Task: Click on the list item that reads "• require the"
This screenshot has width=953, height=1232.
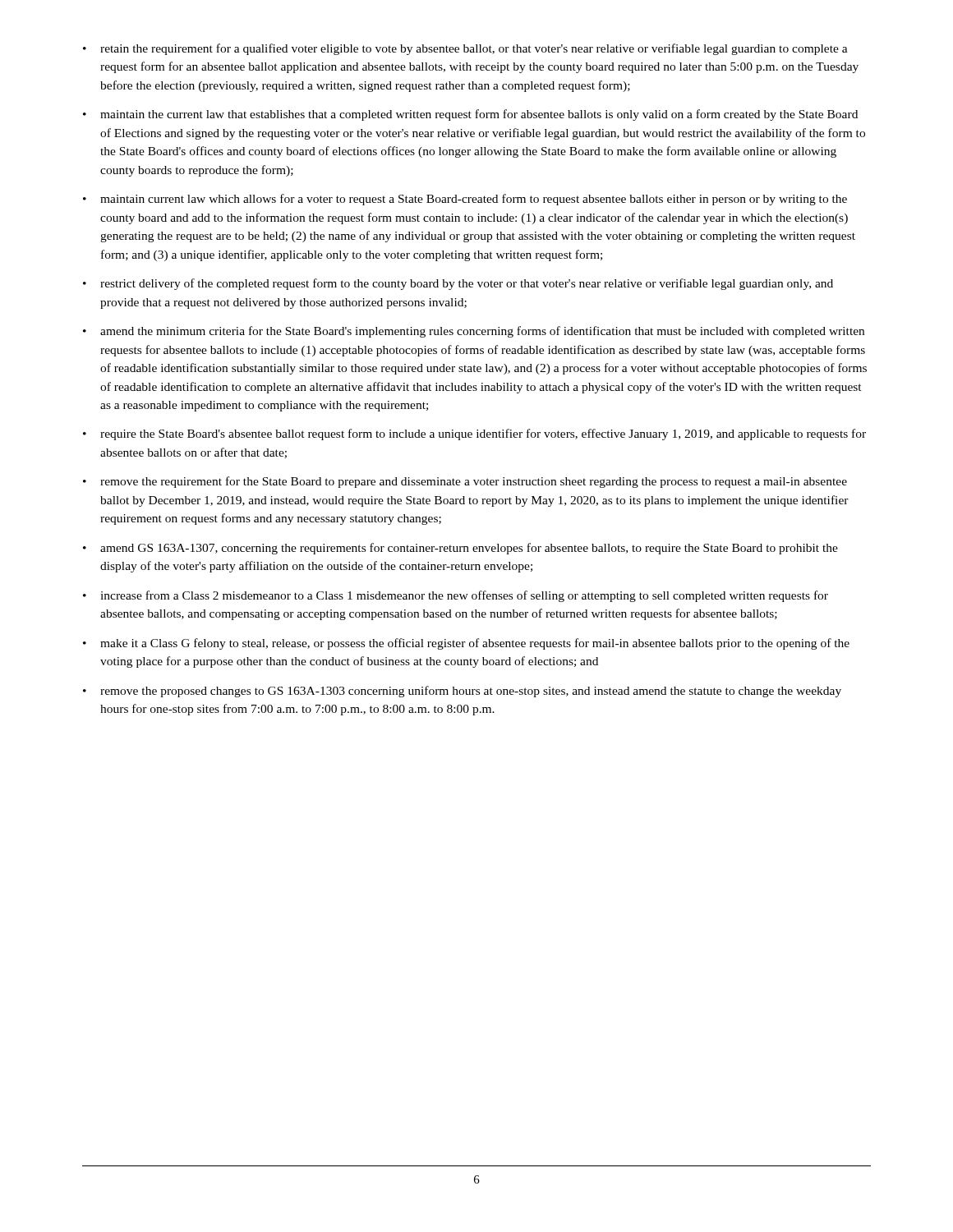Action: pos(476,443)
